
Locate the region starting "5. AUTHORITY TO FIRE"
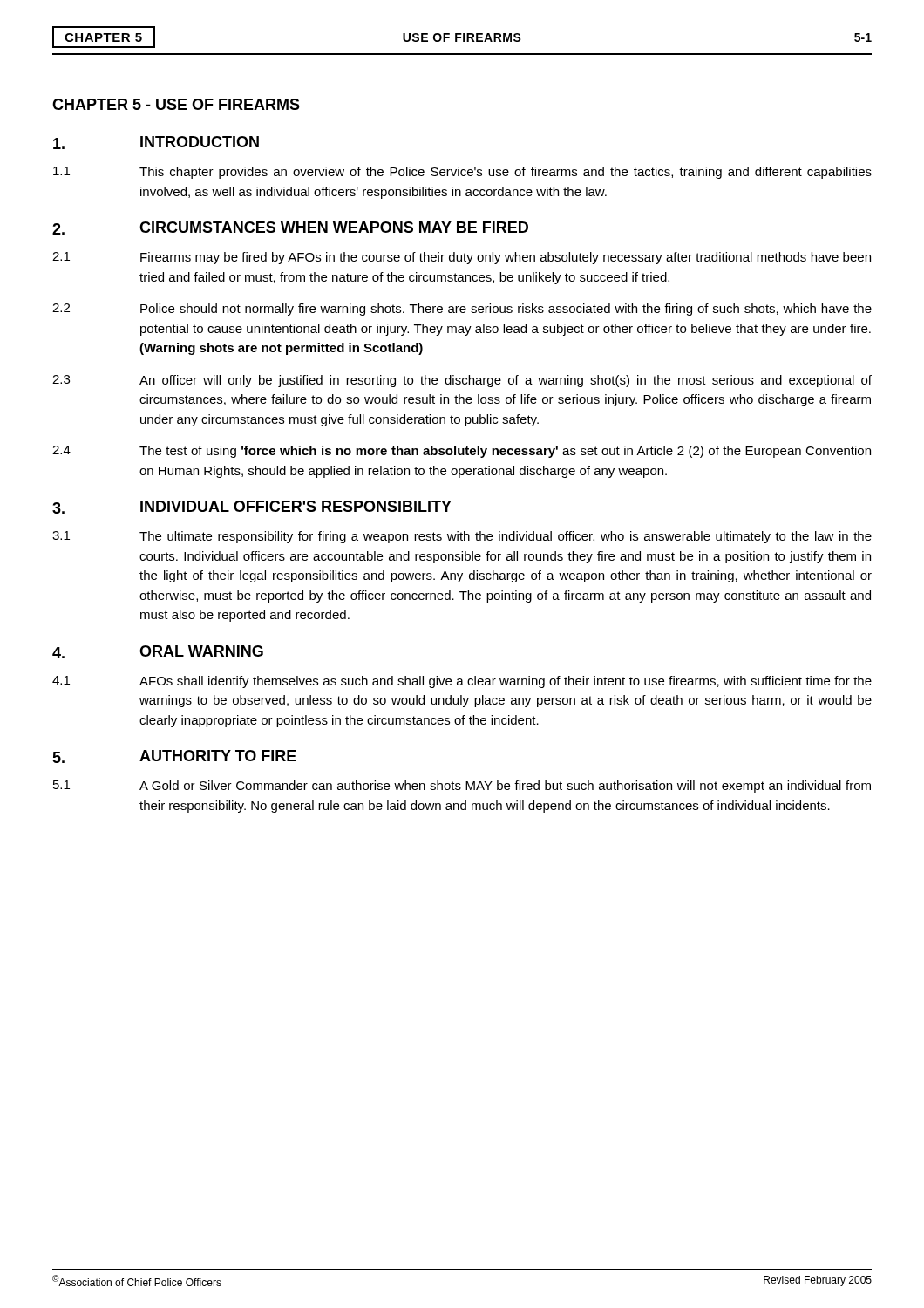174,757
